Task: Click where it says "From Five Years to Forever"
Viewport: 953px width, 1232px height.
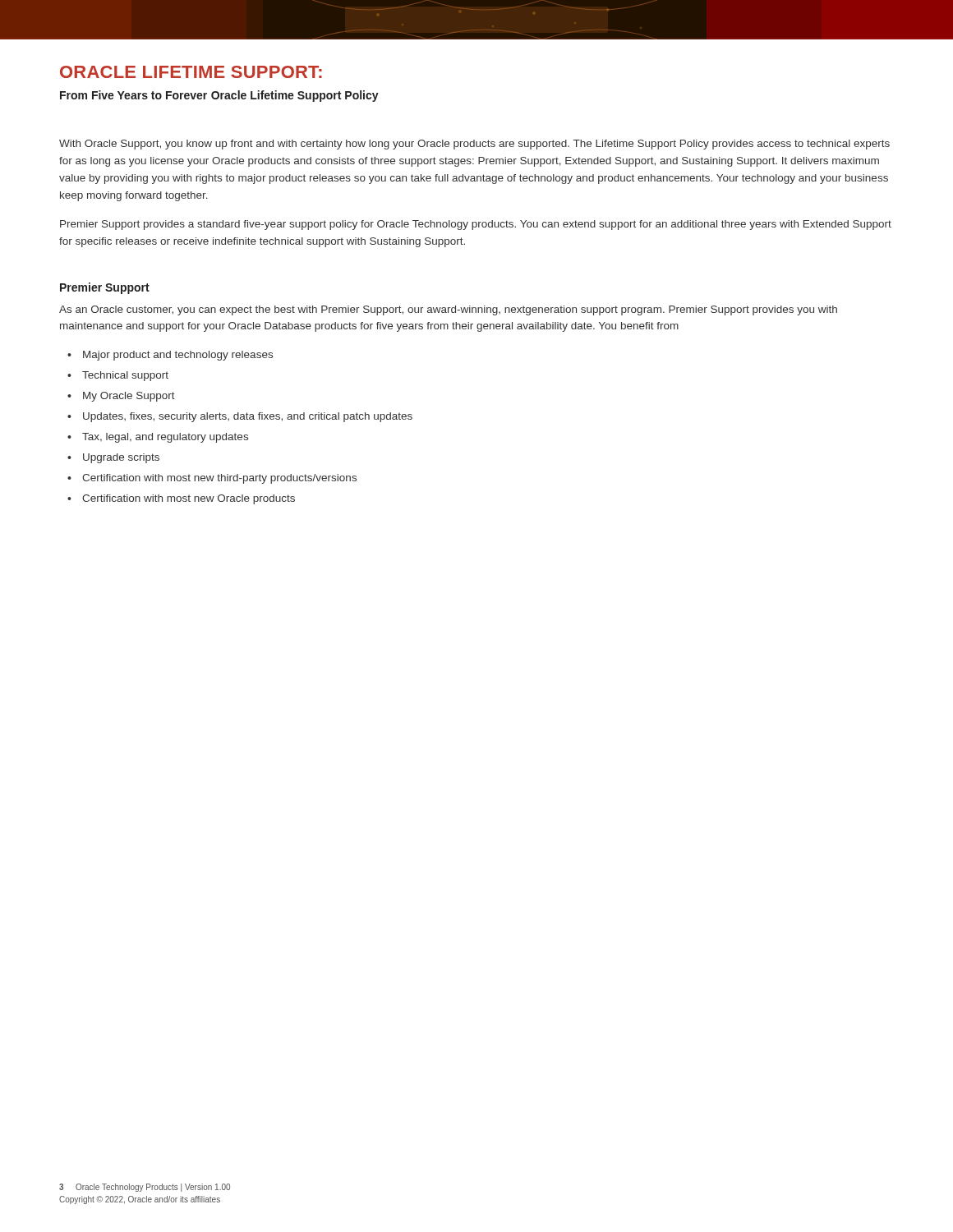Action: (133, 95)
